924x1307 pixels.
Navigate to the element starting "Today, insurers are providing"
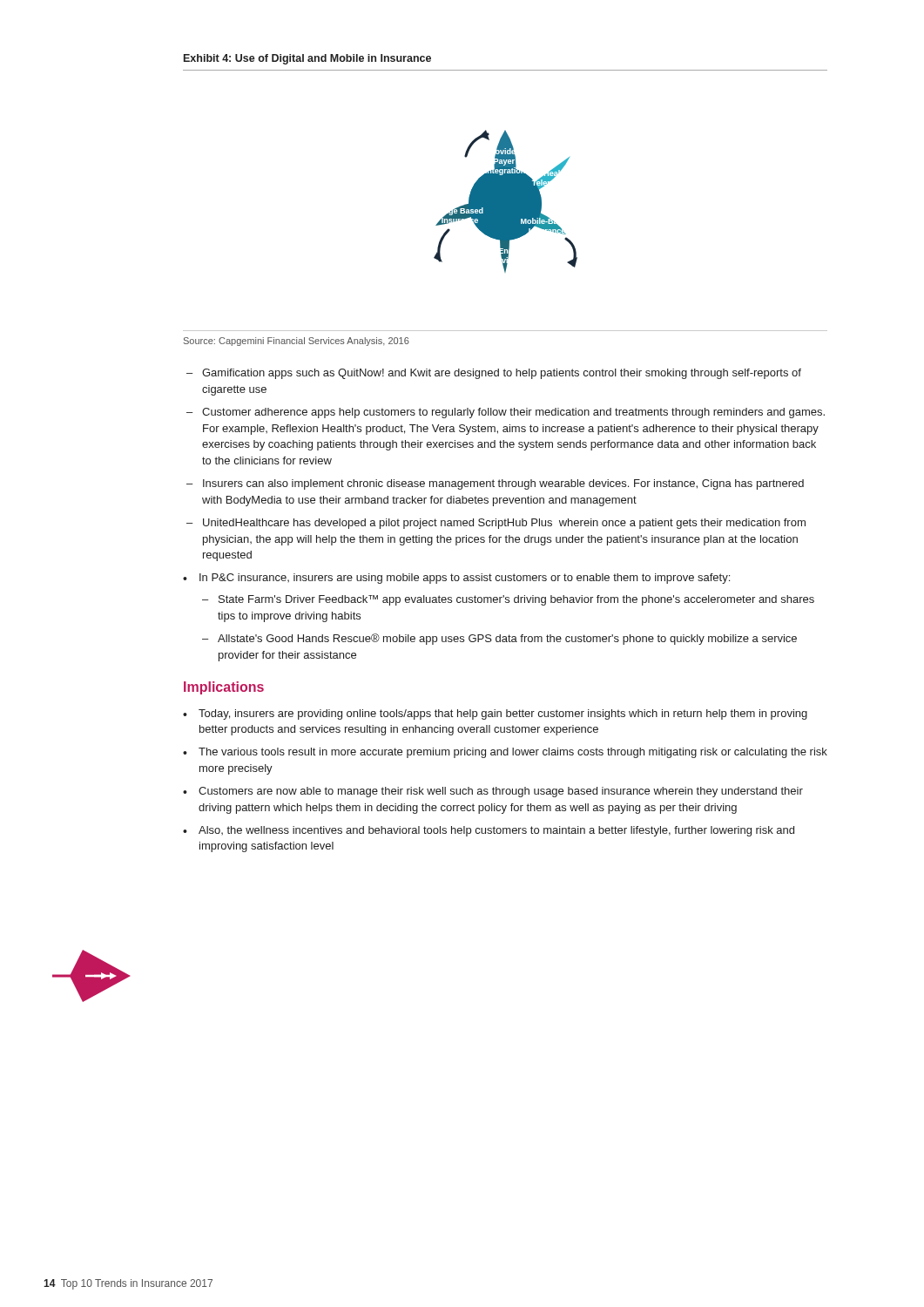point(503,721)
